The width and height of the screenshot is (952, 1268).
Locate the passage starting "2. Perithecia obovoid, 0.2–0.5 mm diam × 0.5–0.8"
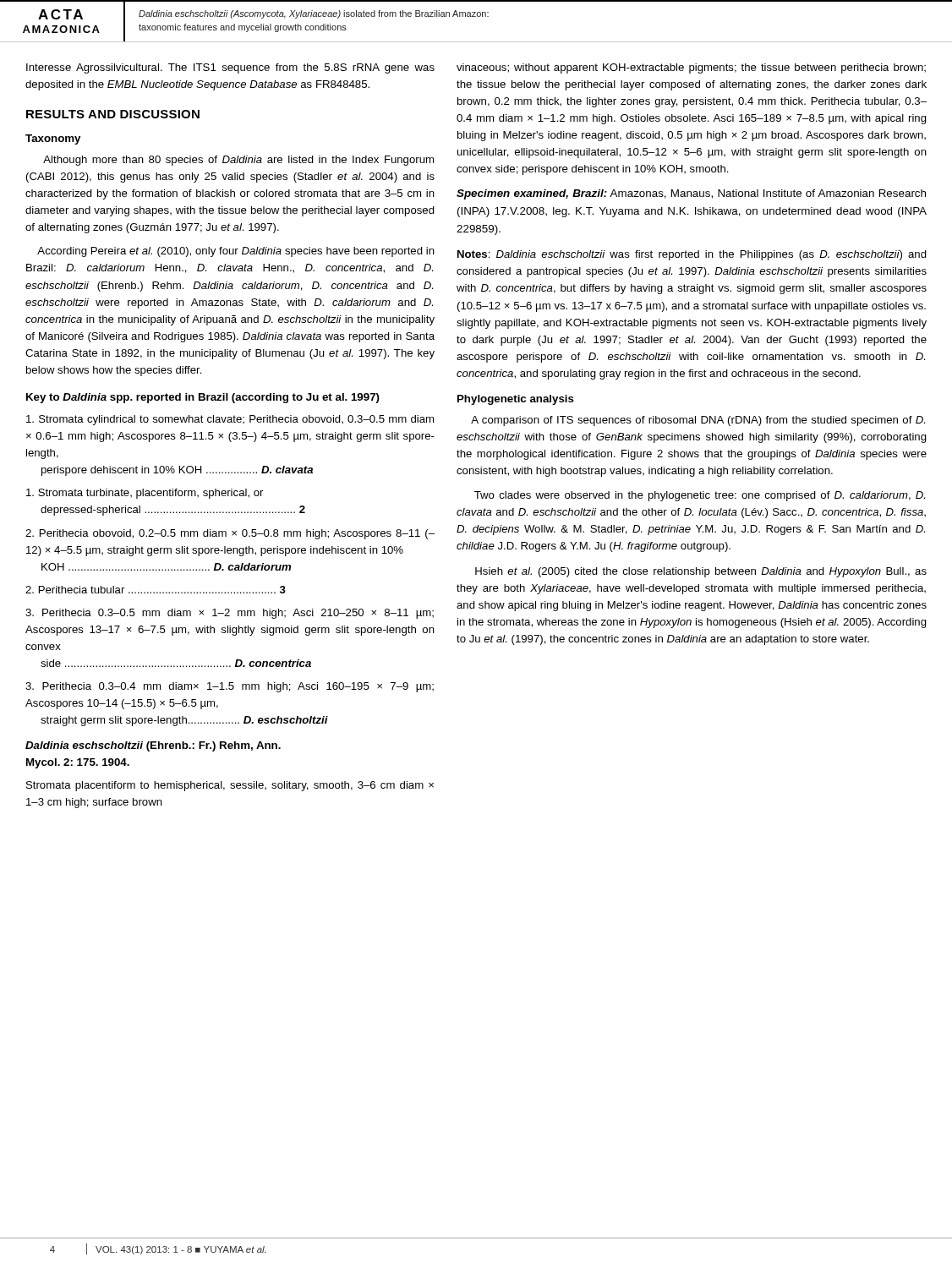coord(230,551)
